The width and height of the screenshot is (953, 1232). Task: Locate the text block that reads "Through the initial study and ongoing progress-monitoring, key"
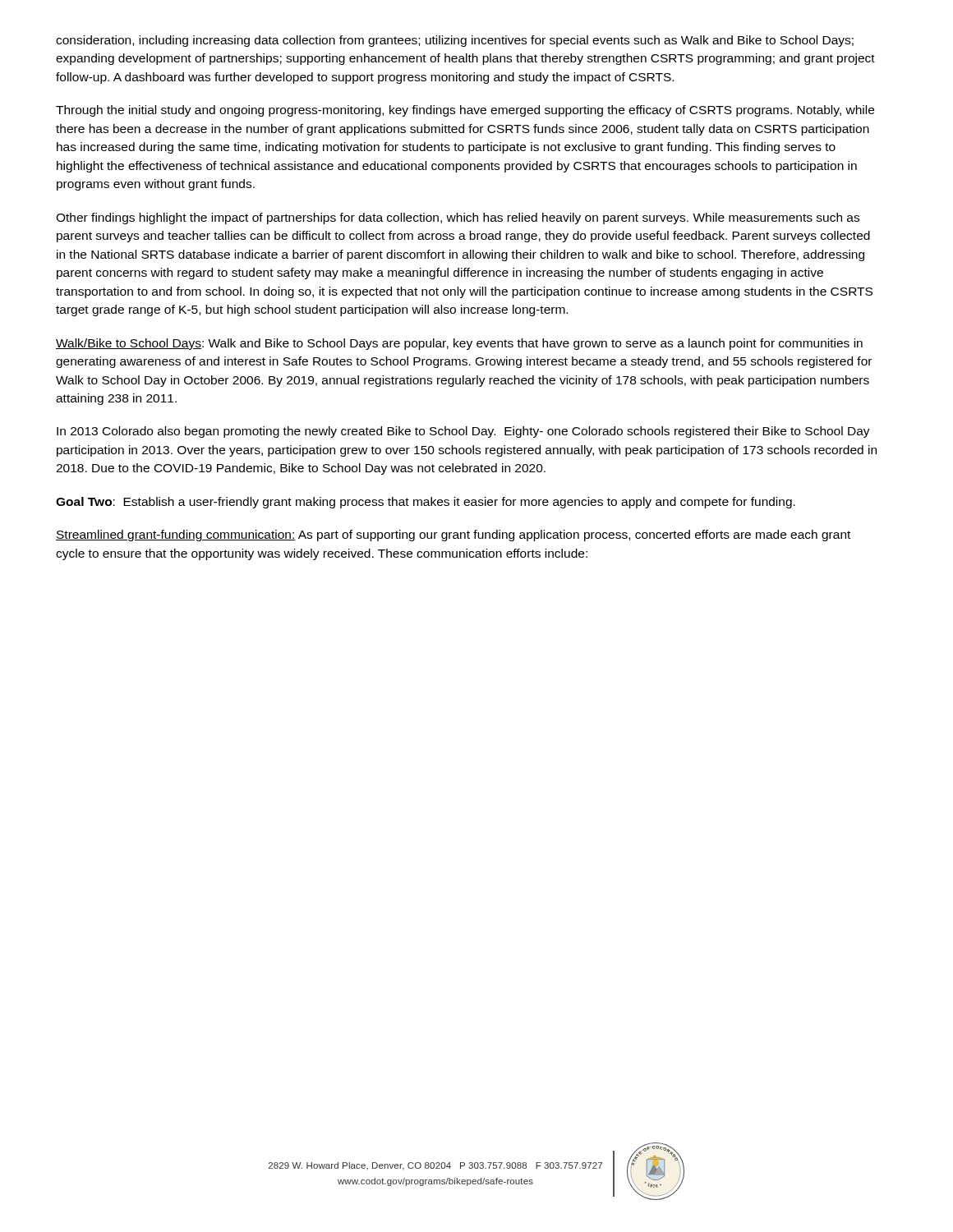[x=465, y=147]
